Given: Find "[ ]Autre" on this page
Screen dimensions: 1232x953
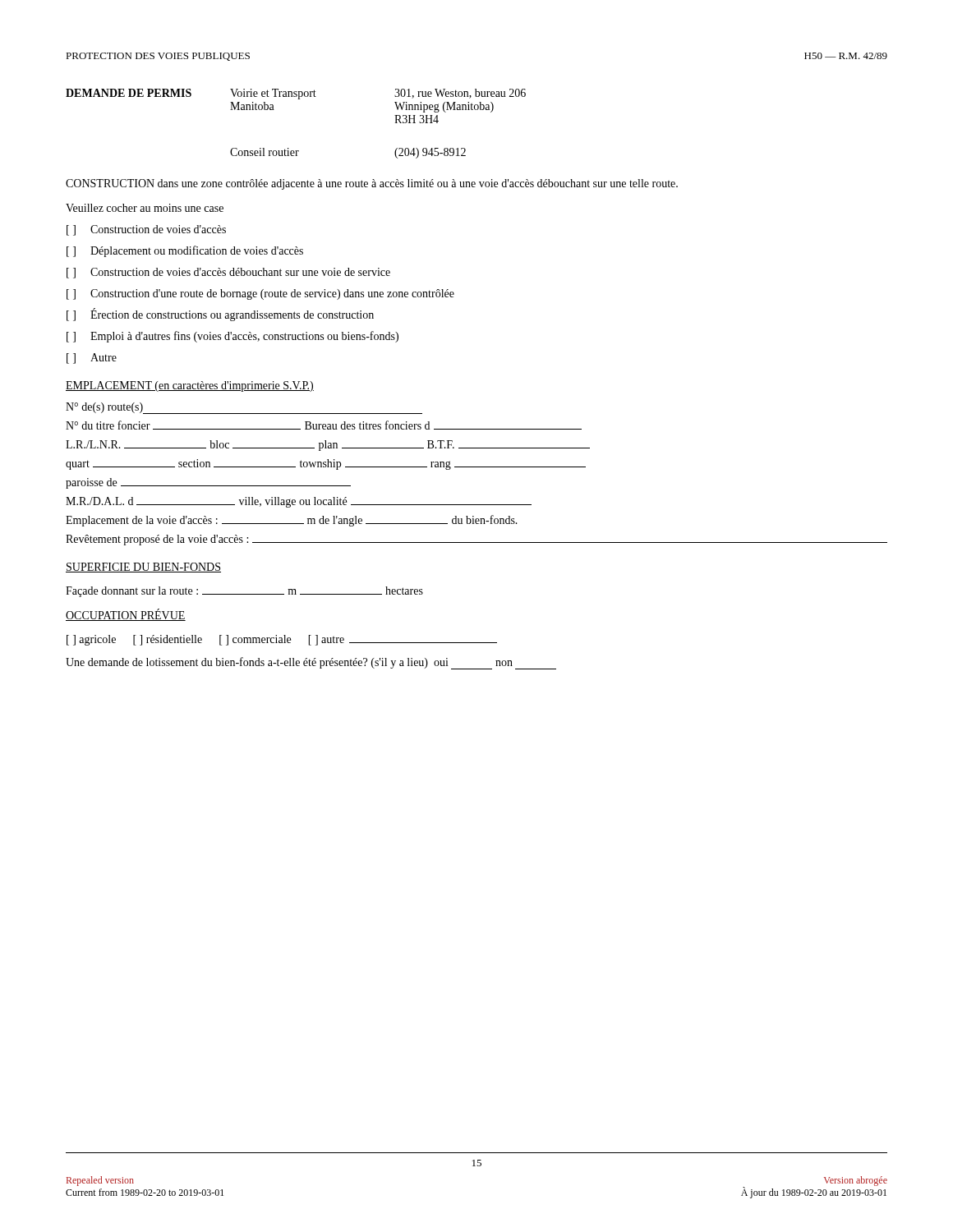Looking at the screenshot, I should click(x=91, y=358).
